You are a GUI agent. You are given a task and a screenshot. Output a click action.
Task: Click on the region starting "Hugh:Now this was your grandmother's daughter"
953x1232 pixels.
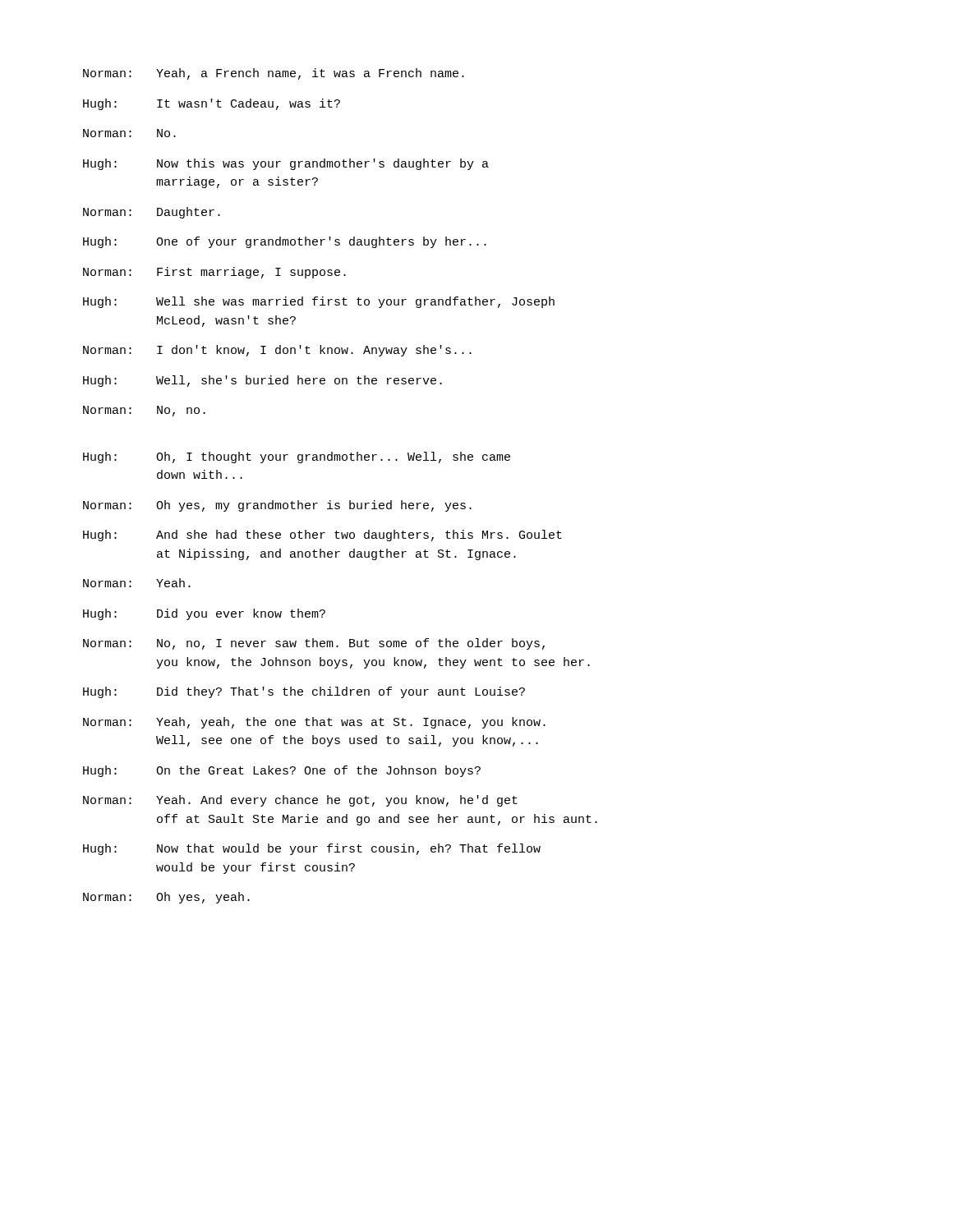[x=460, y=174]
